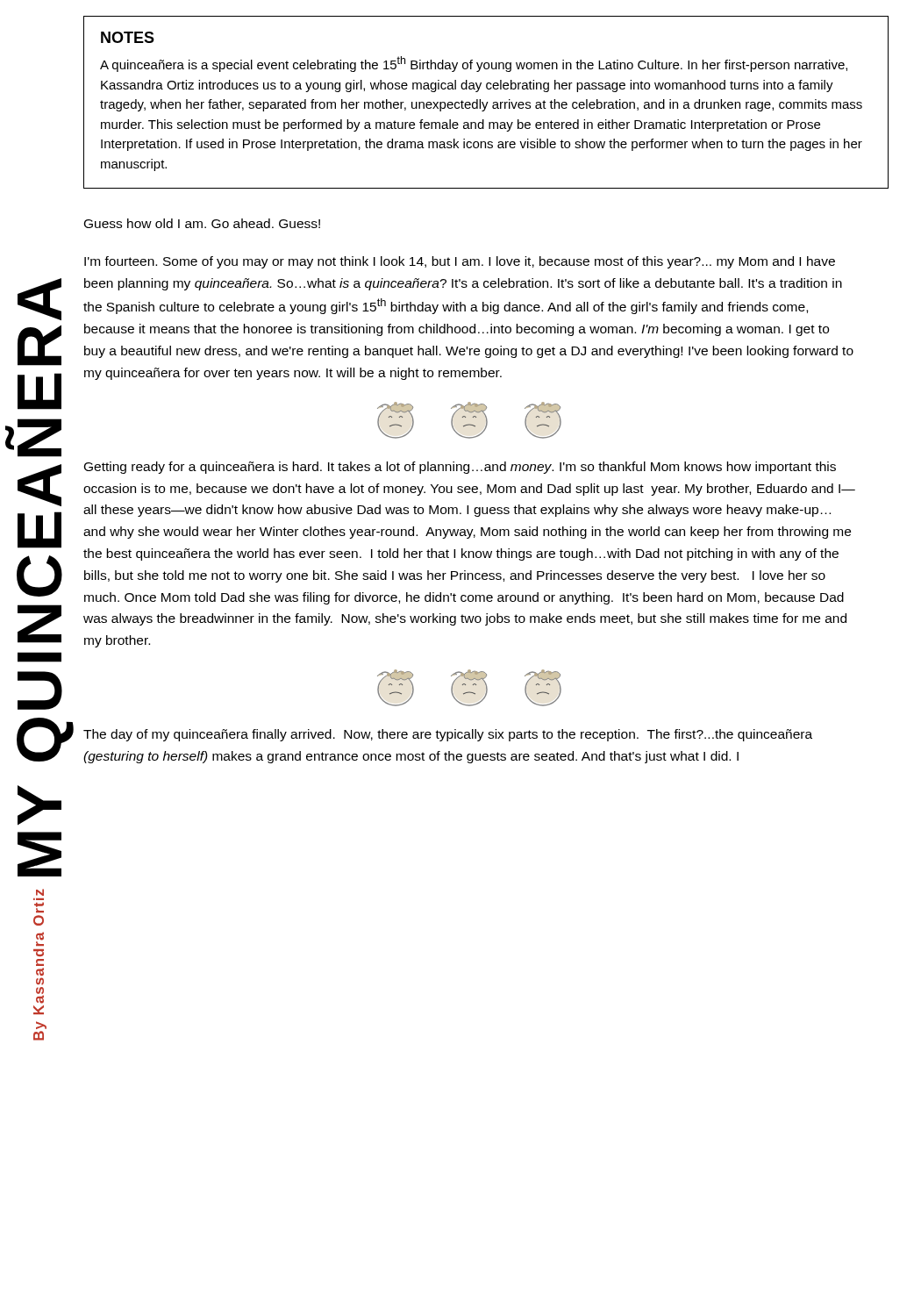Select the passage starting "By Kassandra Ortiz"
Viewport: 921px width, 1316px height.
tap(39, 964)
